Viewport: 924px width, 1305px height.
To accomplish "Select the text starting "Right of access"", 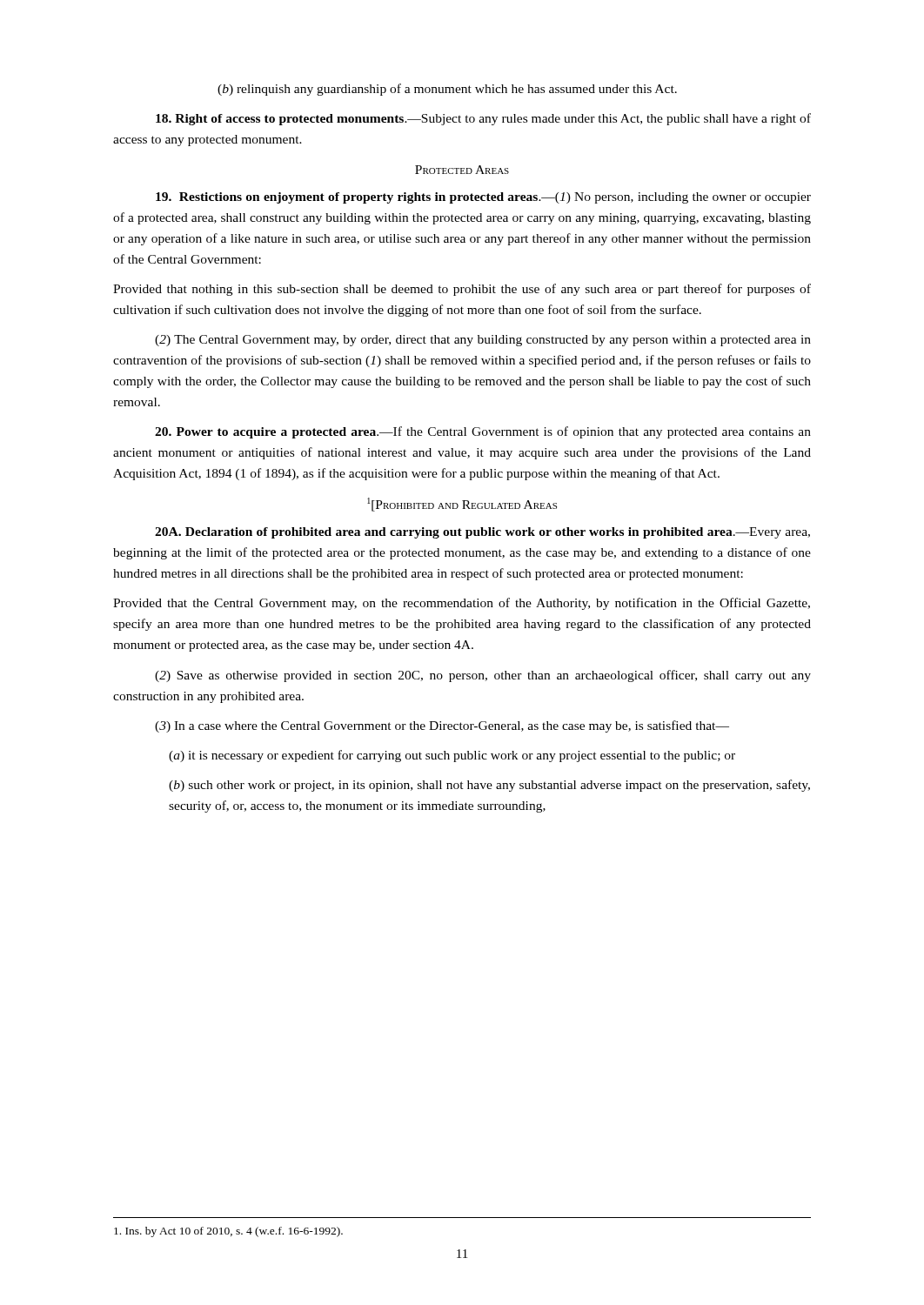I will 462,128.
